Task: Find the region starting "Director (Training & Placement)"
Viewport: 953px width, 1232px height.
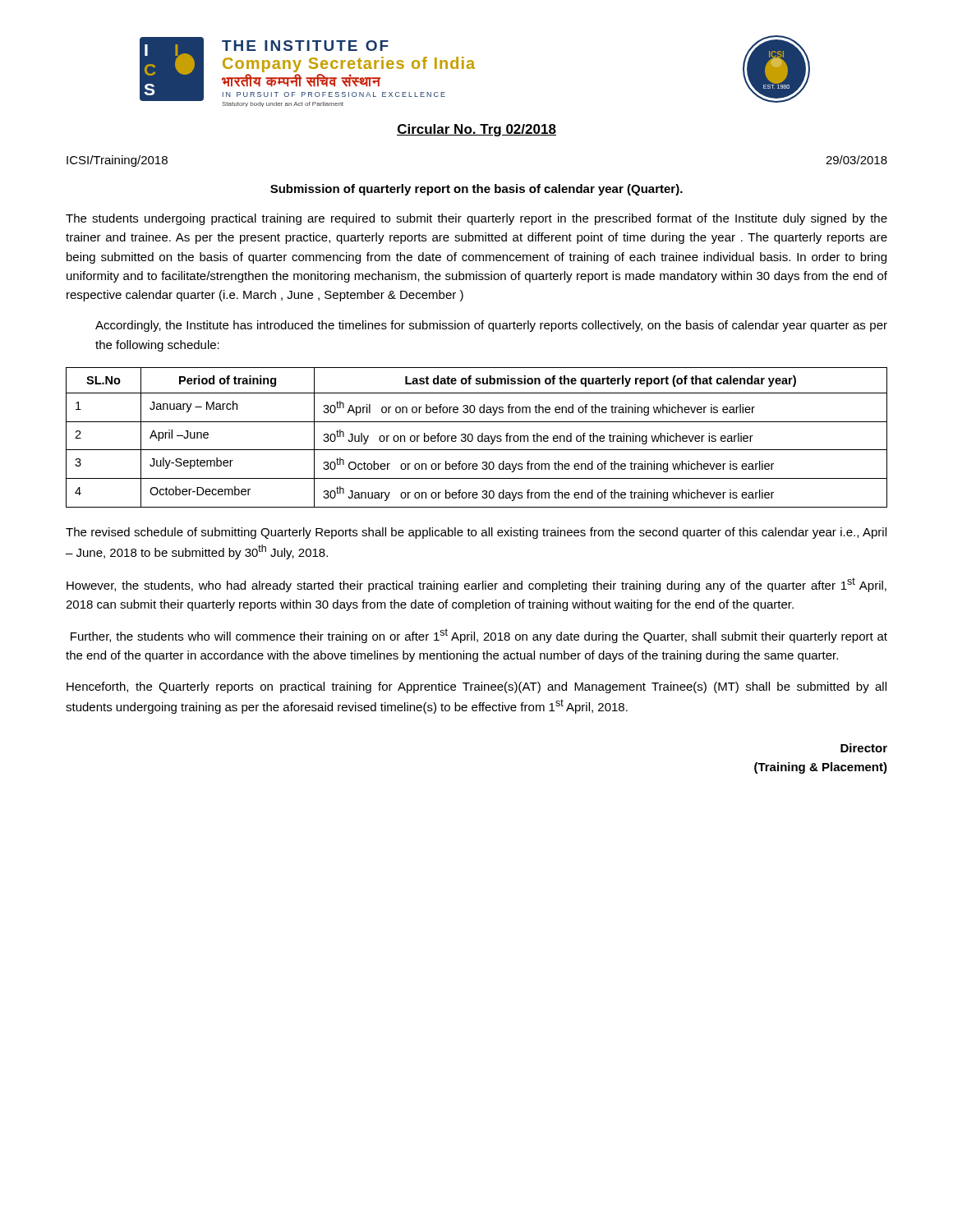Action: coord(820,757)
